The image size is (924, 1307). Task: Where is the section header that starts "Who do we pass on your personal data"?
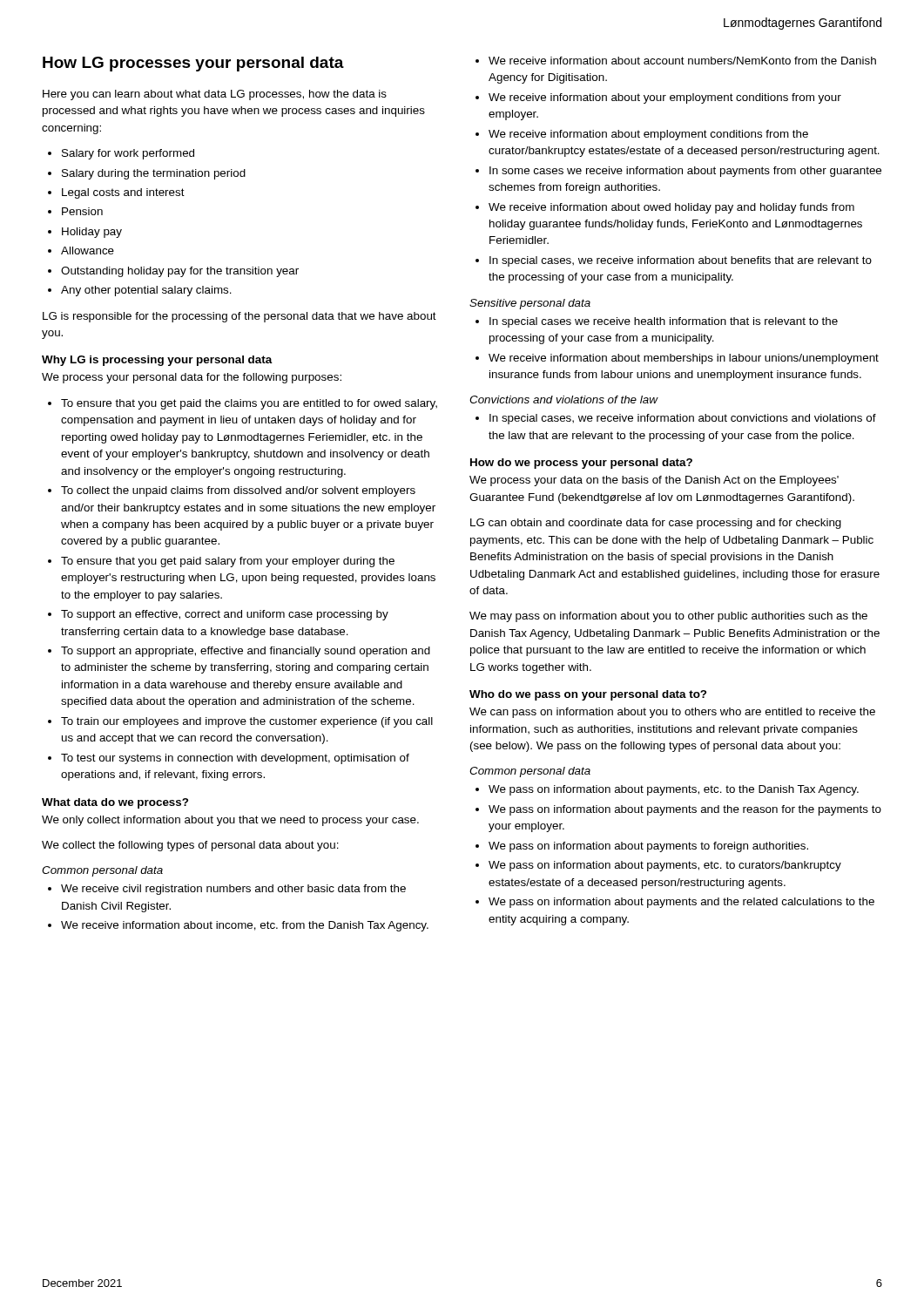(588, 694)
